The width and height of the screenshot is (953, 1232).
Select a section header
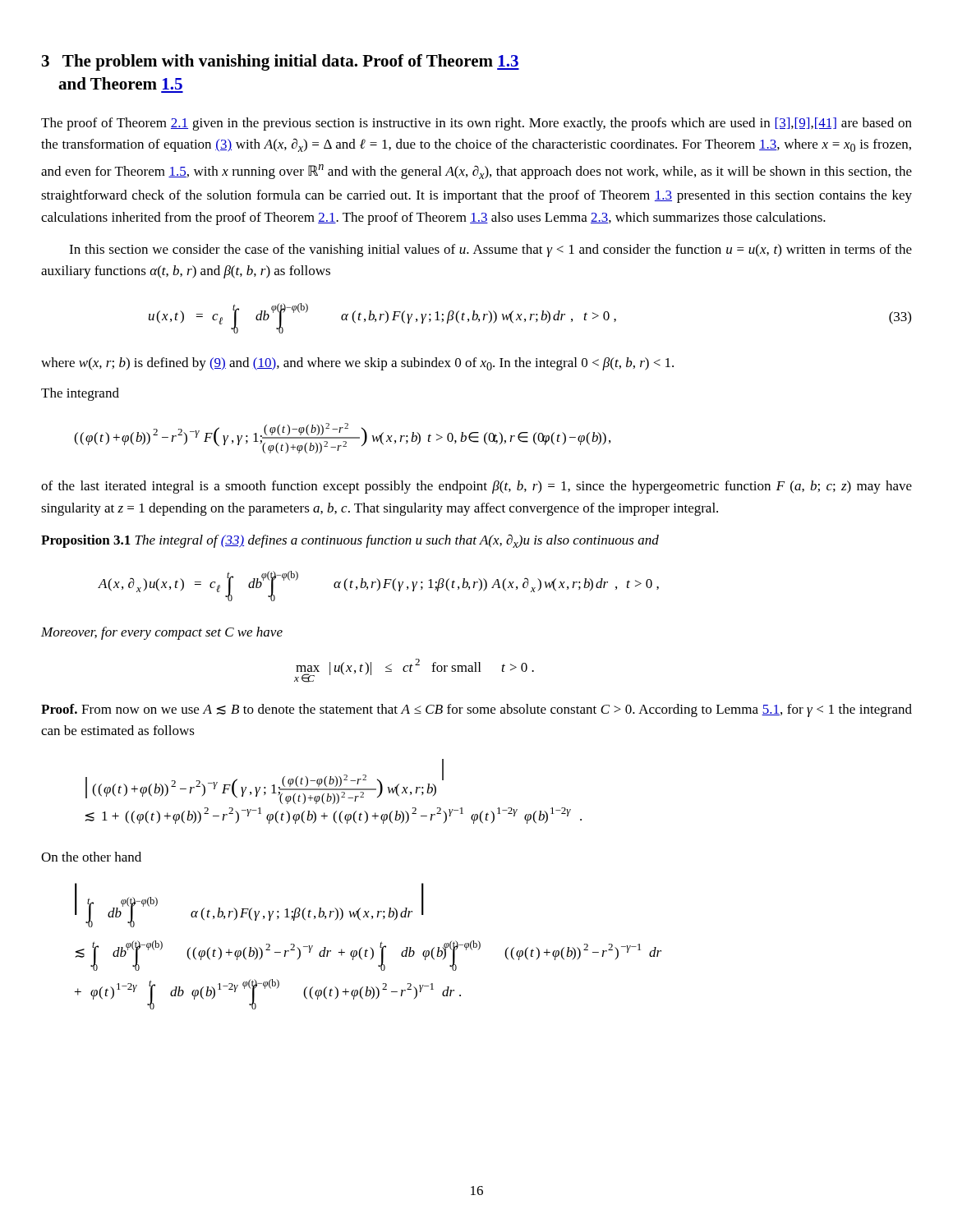[x=280, y=72]
